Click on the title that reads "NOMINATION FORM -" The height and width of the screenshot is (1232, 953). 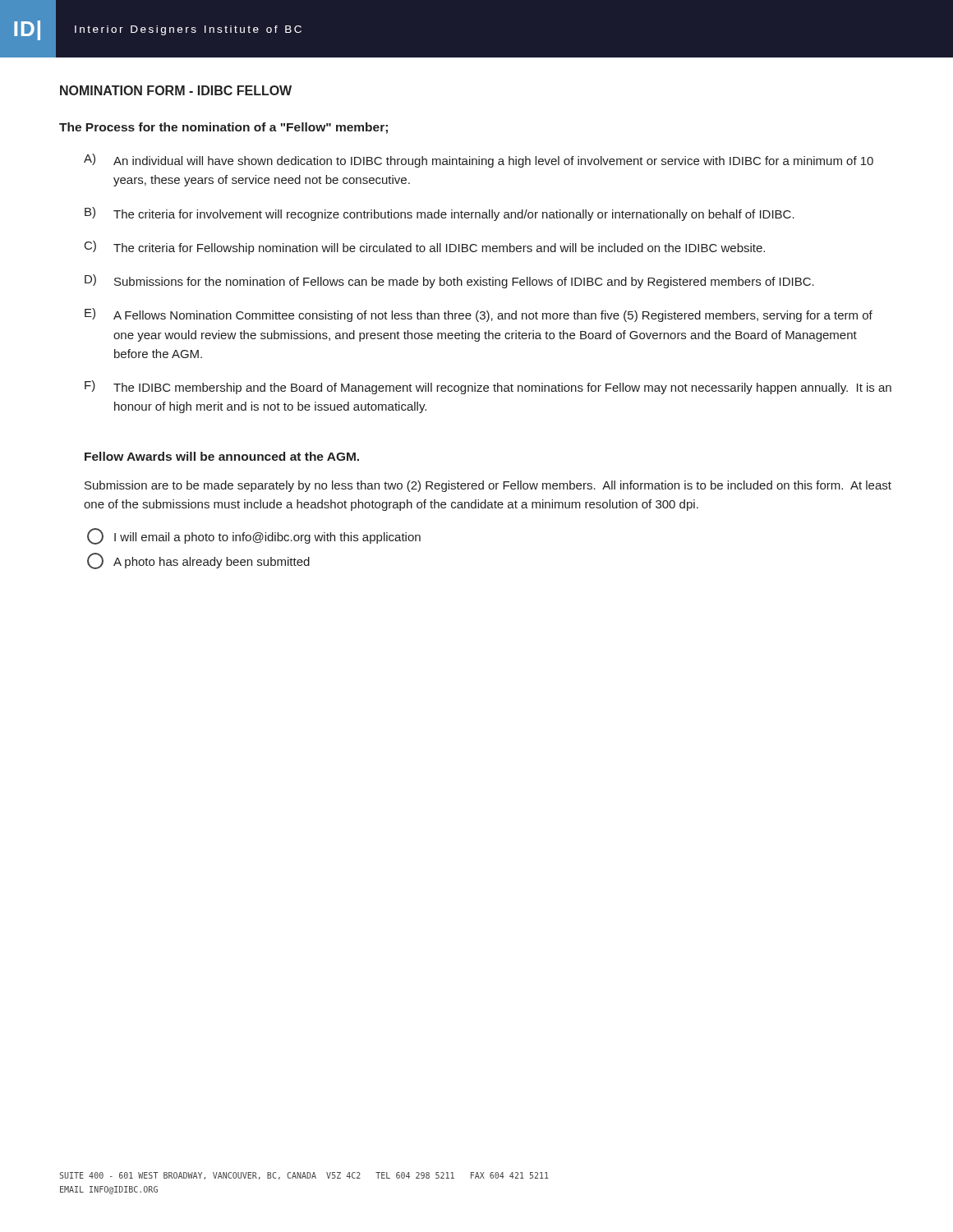tap(175, 91)
